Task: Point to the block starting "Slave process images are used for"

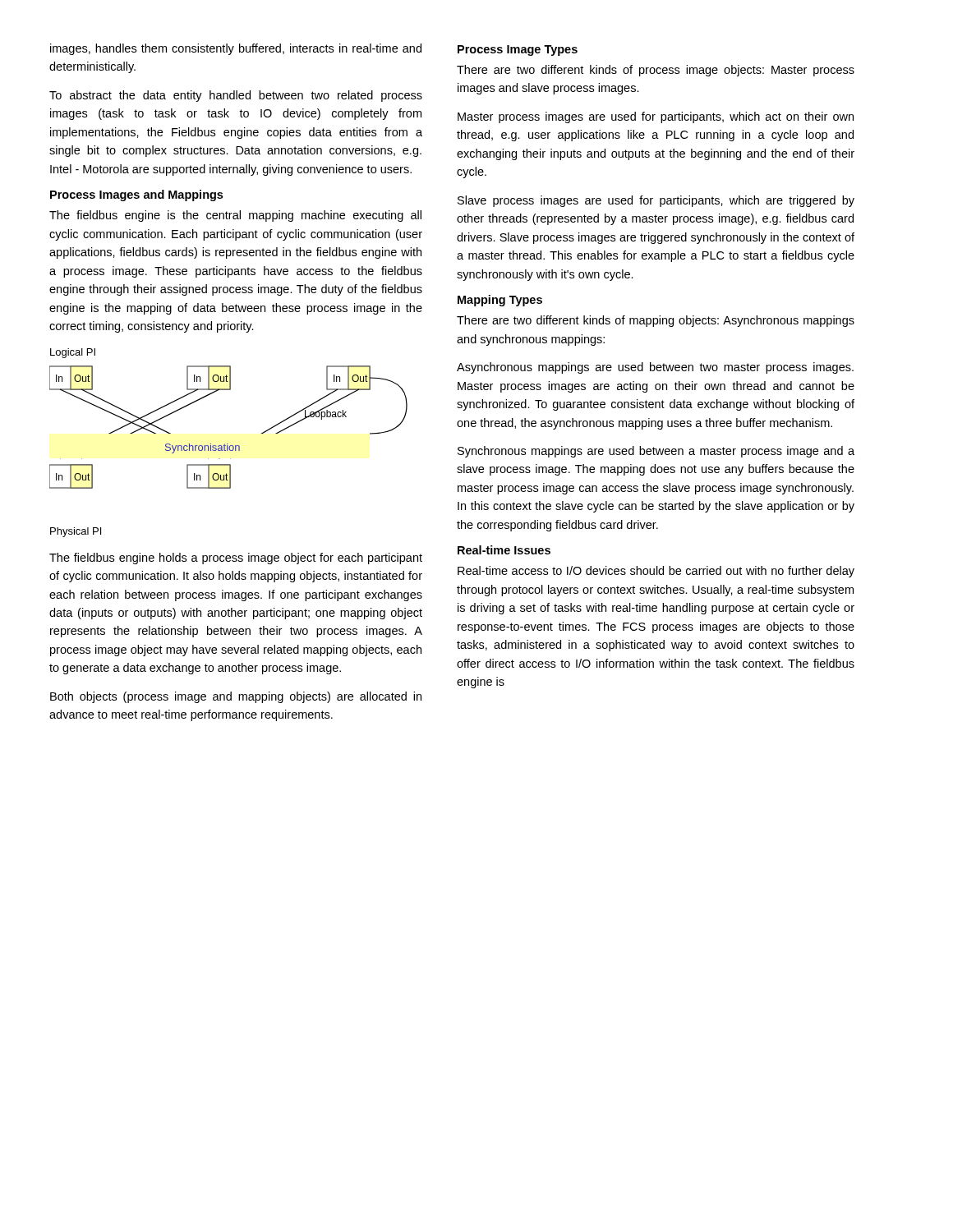Action: (x=656, y=237)
